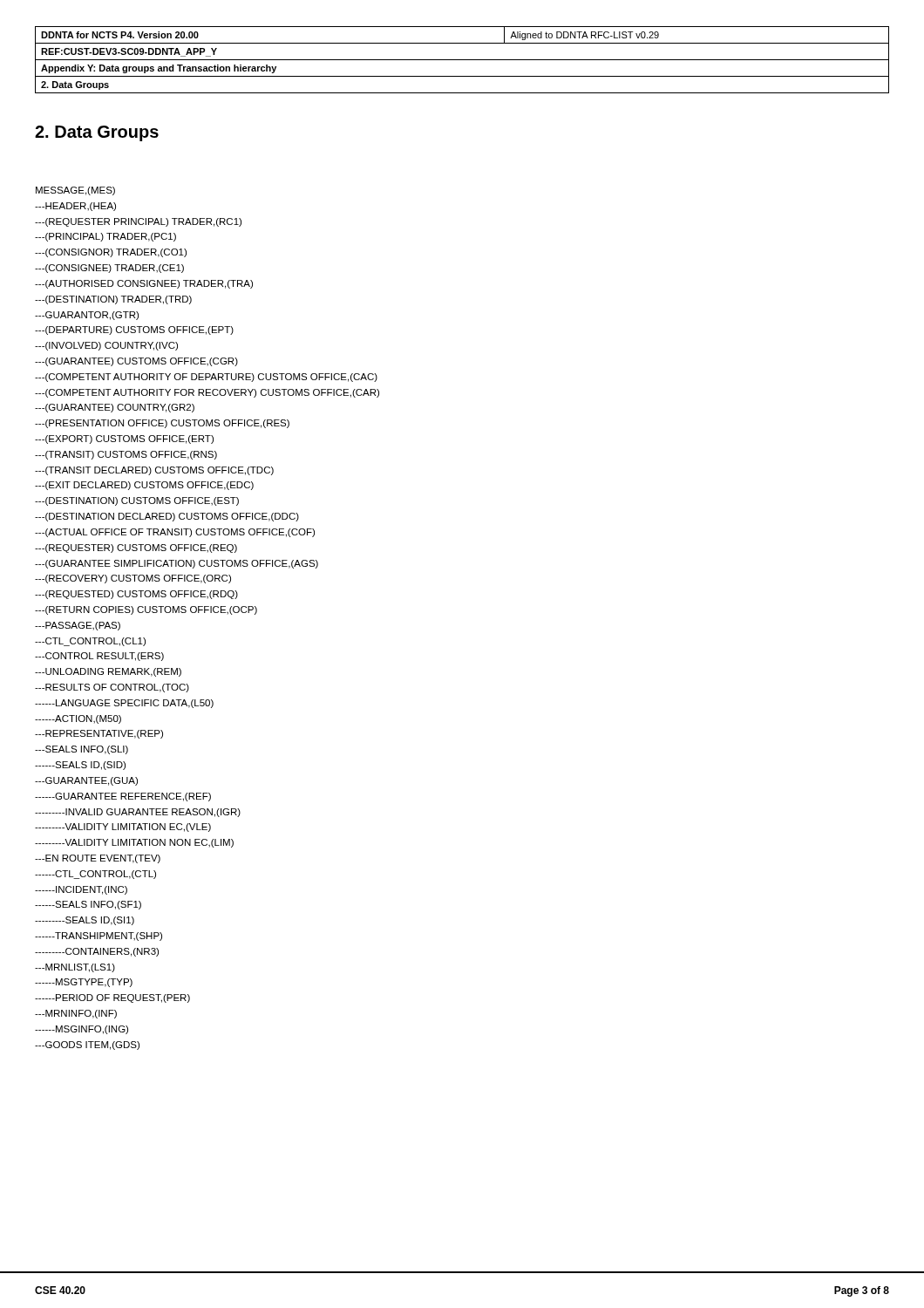Find "---(DESTINATION) CUSTOMS OFFICE,(EST)" on this page
This screenshot has height=1308, width=924.
(x=137, y=501)
